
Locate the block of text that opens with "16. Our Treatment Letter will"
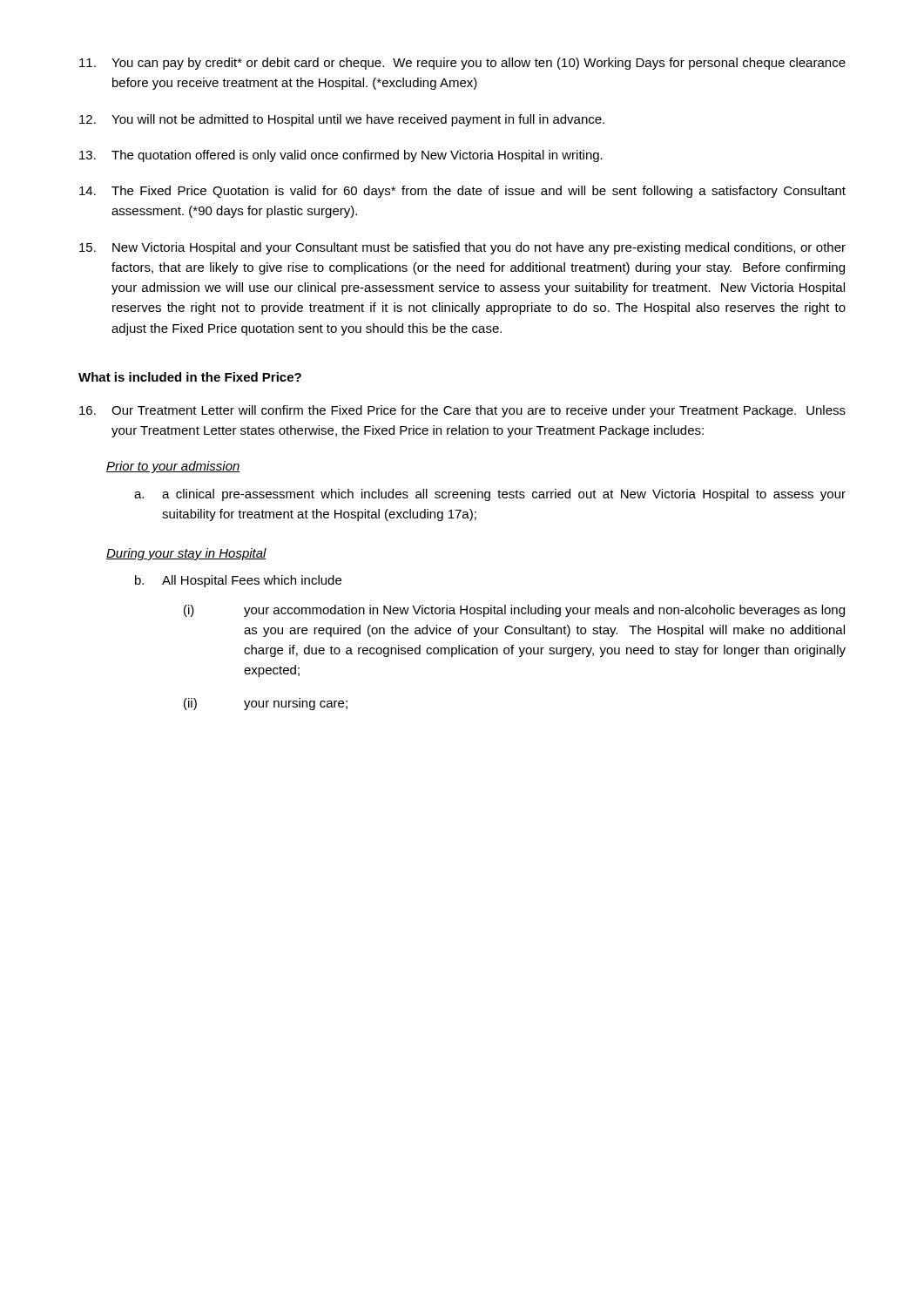coord(462,420)
